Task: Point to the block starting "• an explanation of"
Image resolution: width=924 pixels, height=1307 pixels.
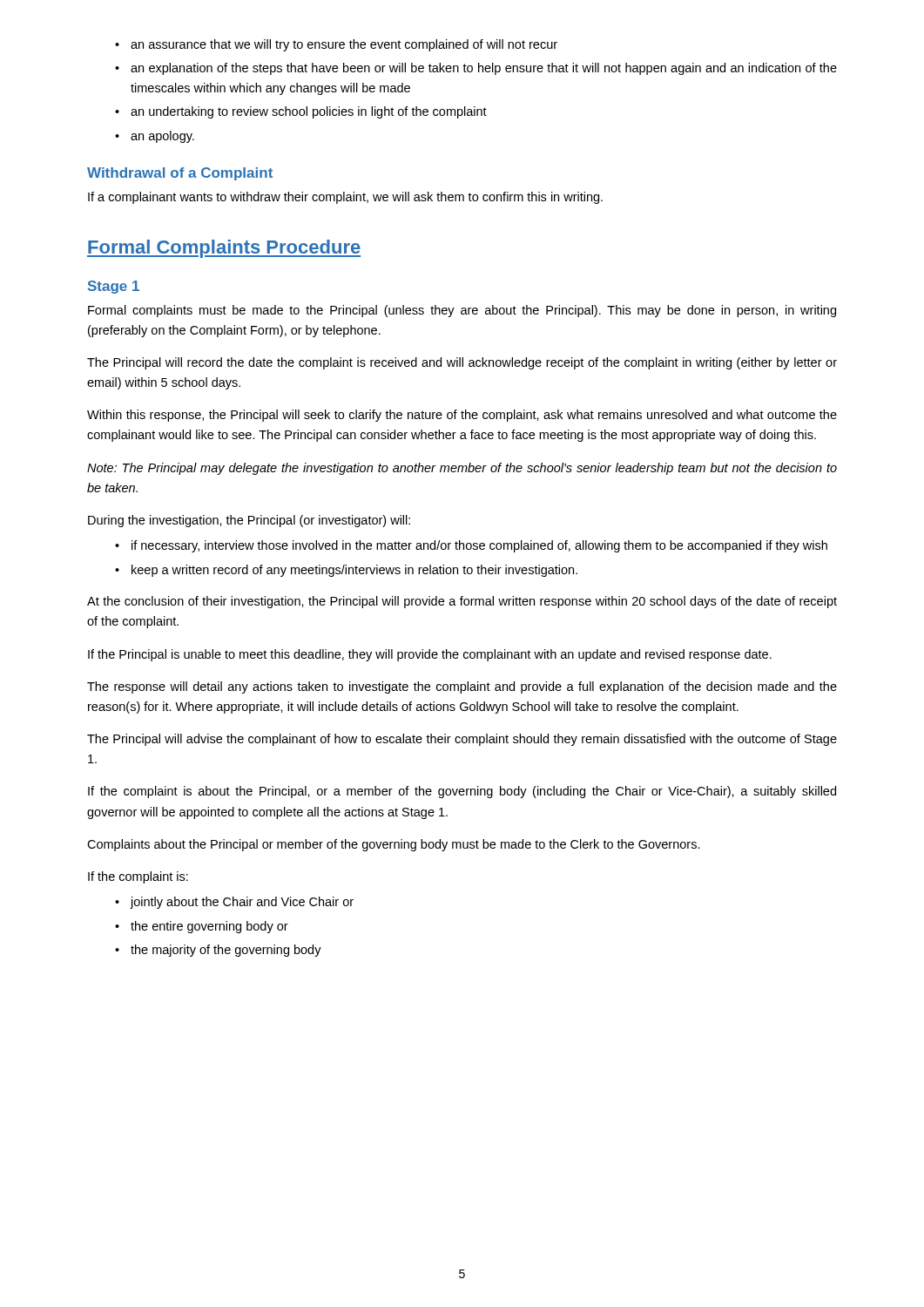Action: (x=476, y=77)
